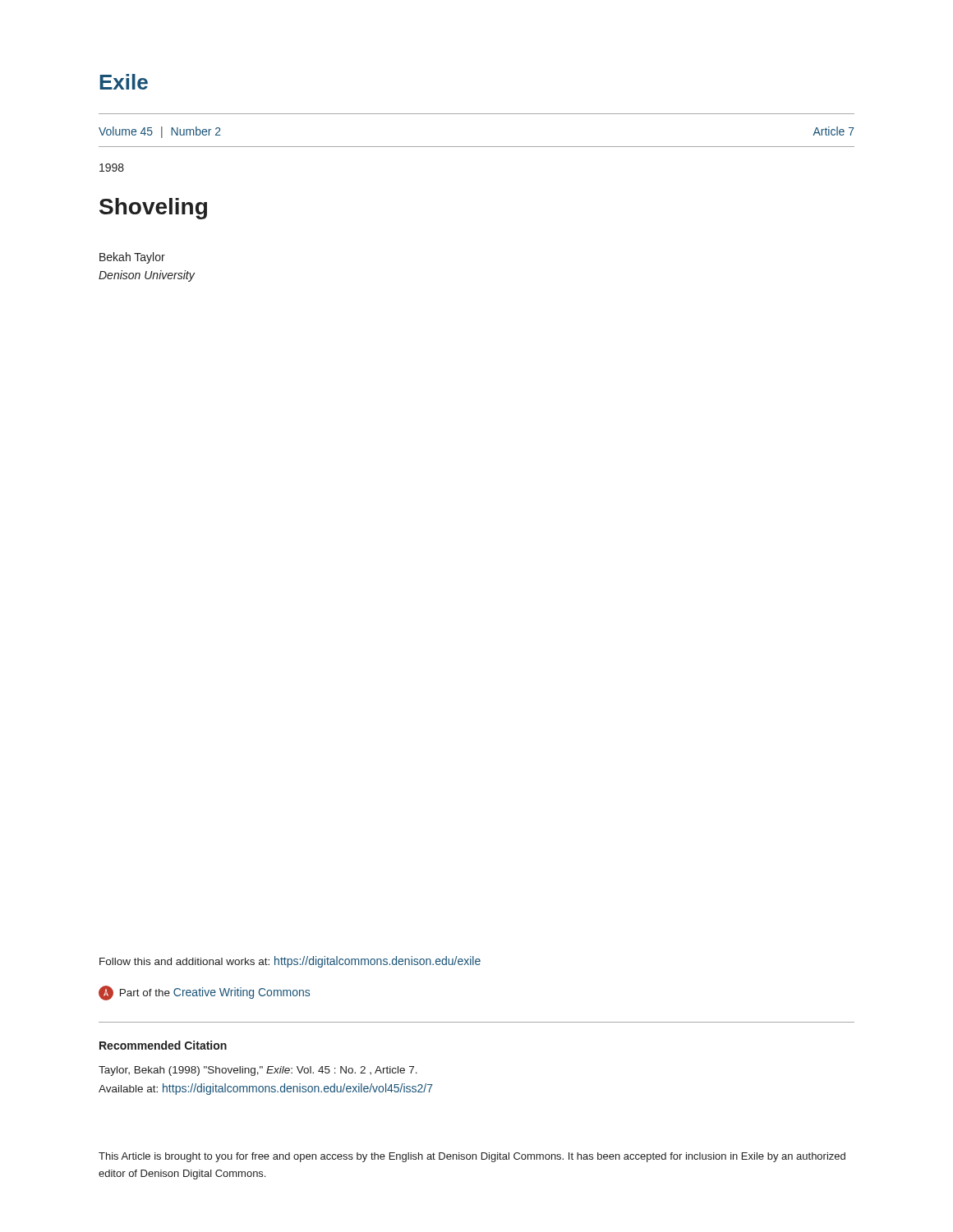Locate the title
The width and height of the screenshot is (953, 1232).
click(124, 82)
